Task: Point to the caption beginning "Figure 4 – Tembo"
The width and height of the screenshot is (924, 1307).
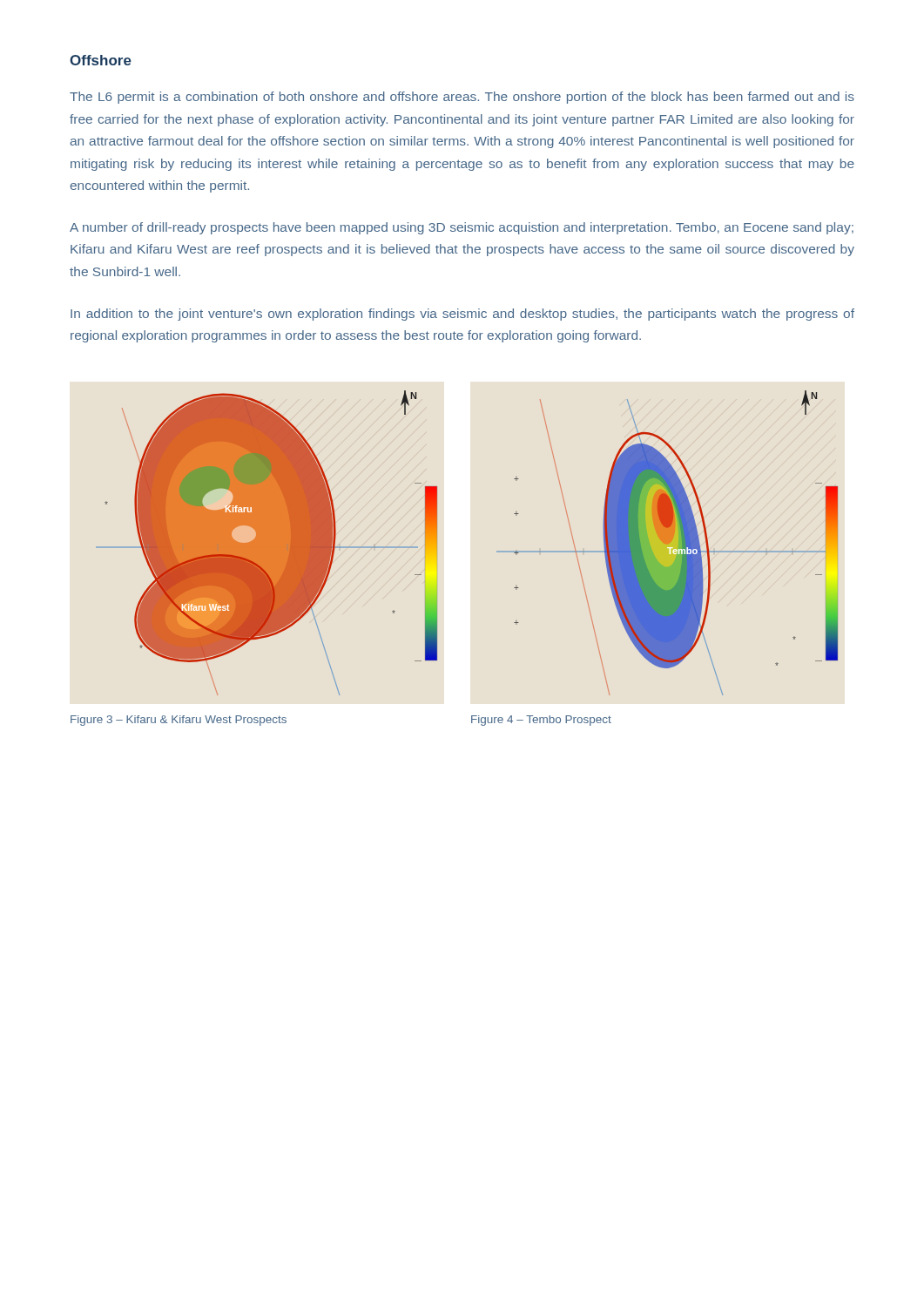Action: click(x=541, y=719)
